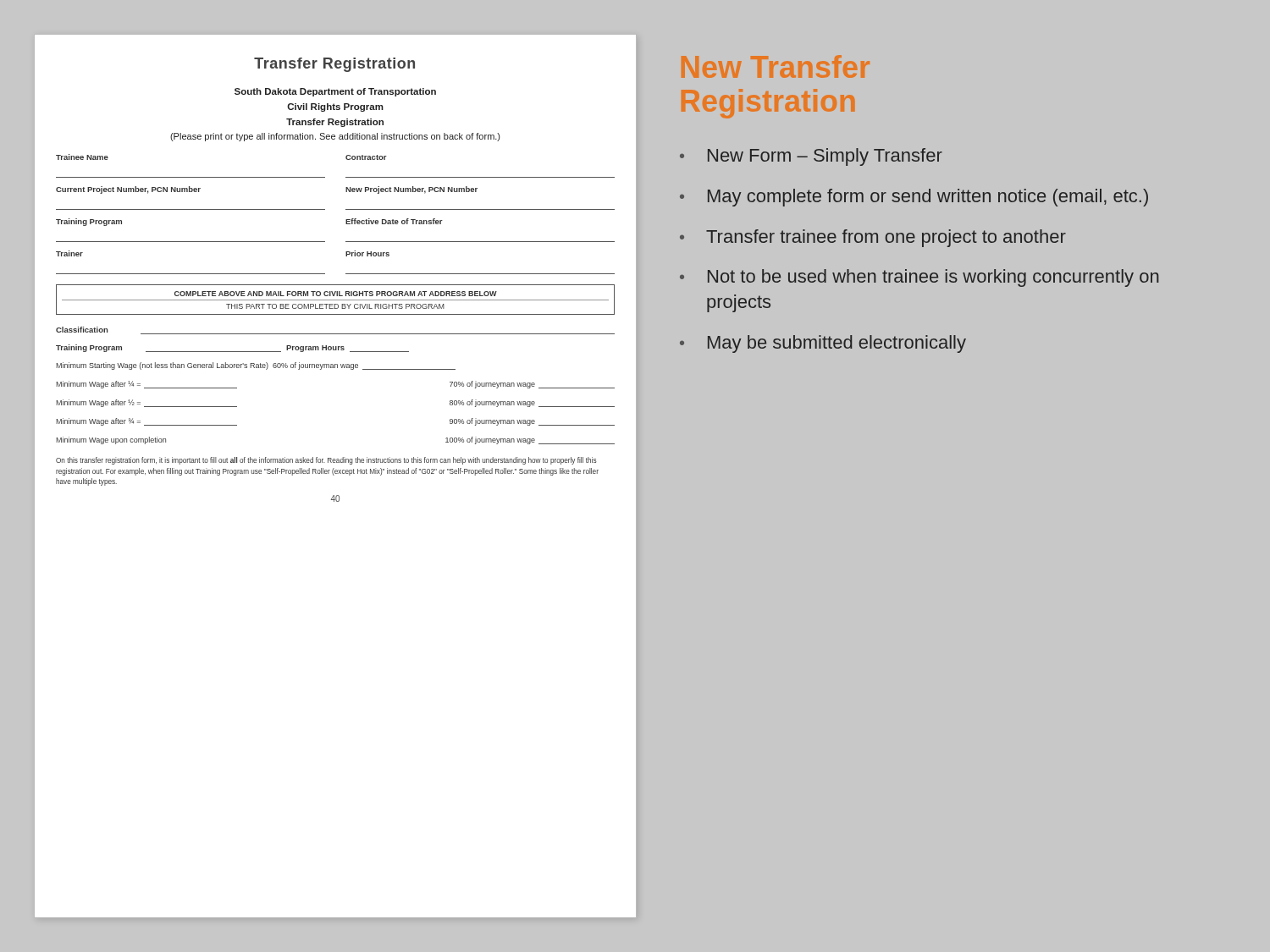This screenshot has width=1270, height=952.
Task: Find the list item containing "Transfer trainee from"
Action: point(886,236)
